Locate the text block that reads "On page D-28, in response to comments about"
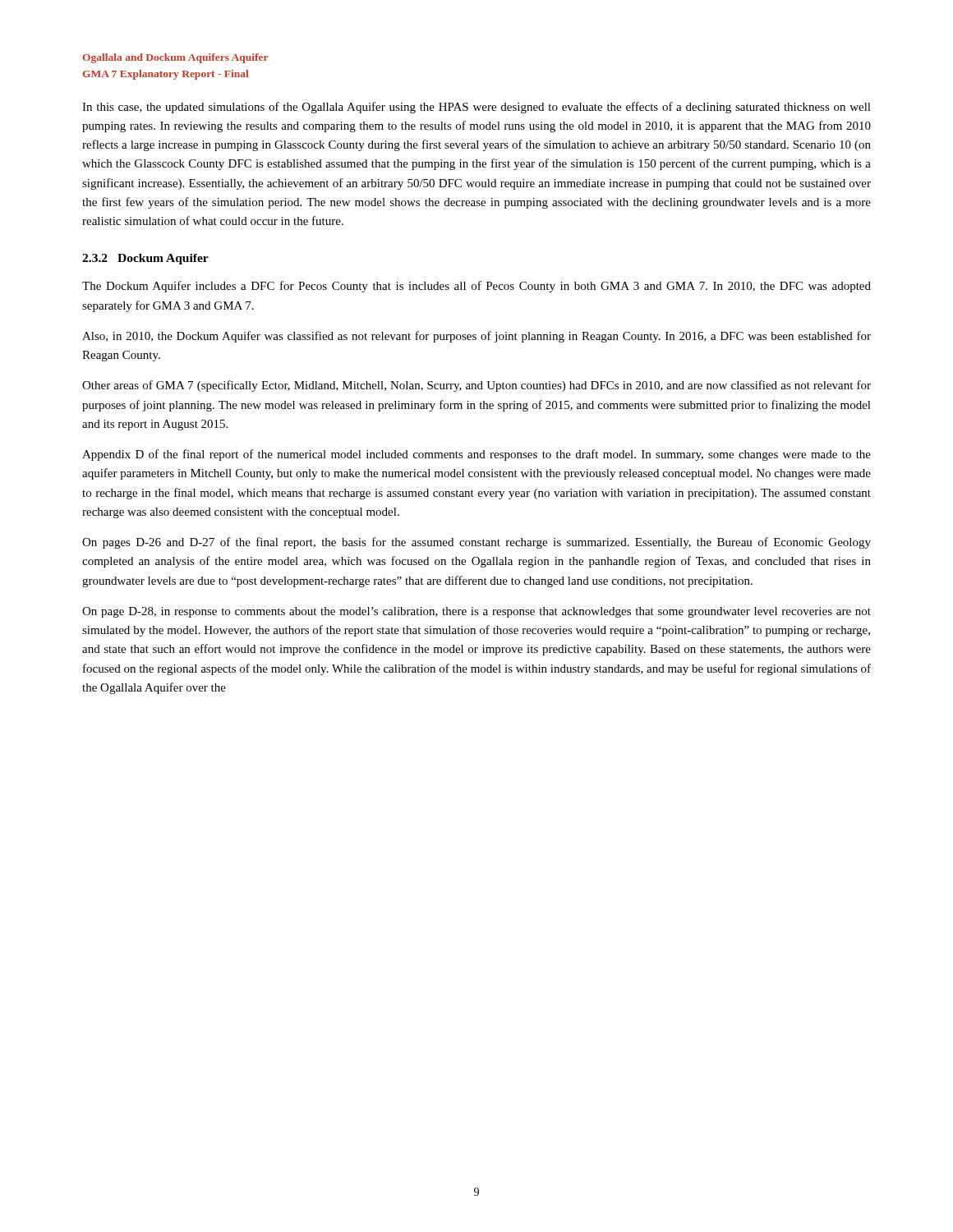 click(476, 649)
